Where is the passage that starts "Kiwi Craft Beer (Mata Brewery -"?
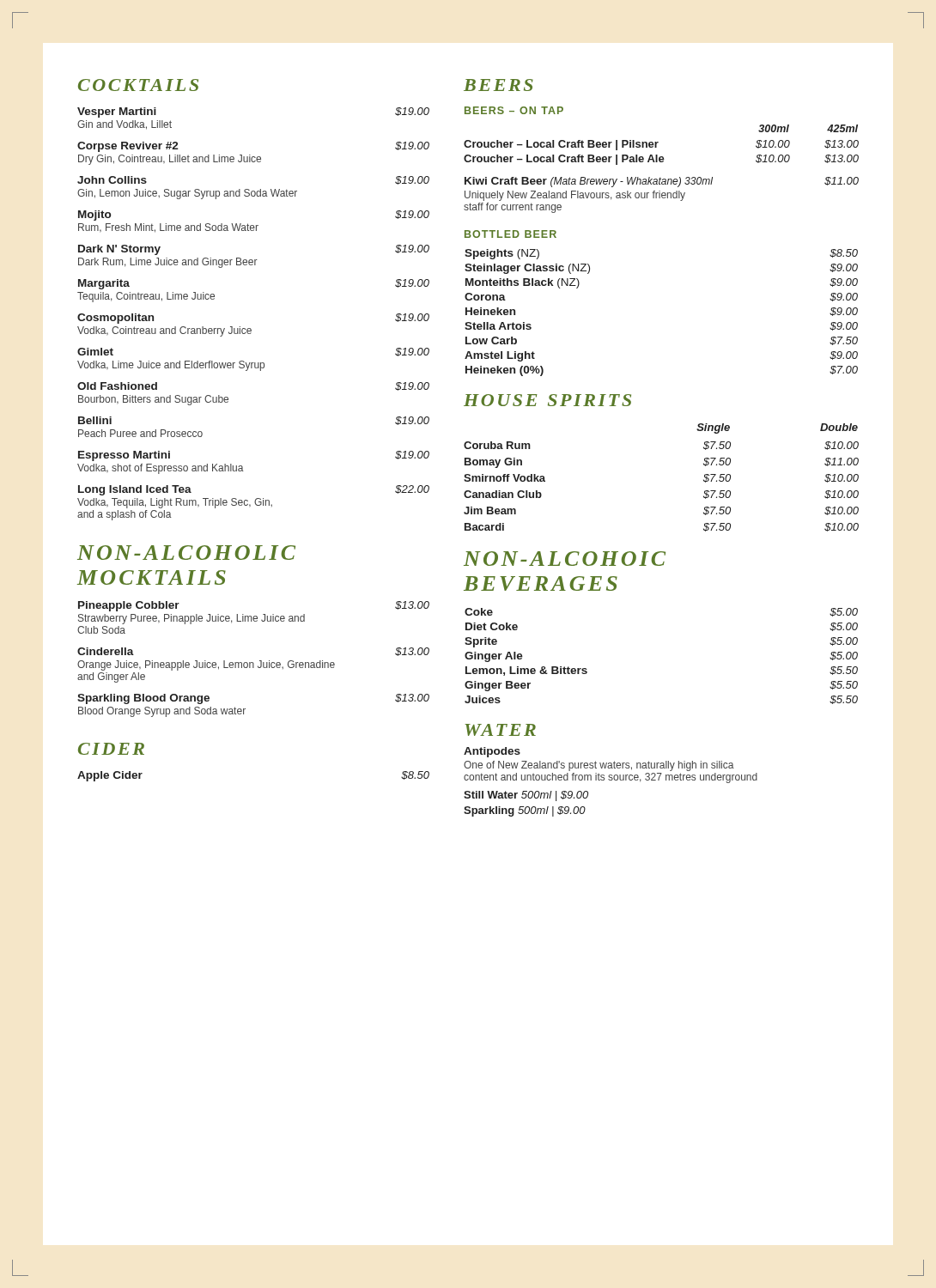This screenshot has height=1288, width=936. coord(661,194)
